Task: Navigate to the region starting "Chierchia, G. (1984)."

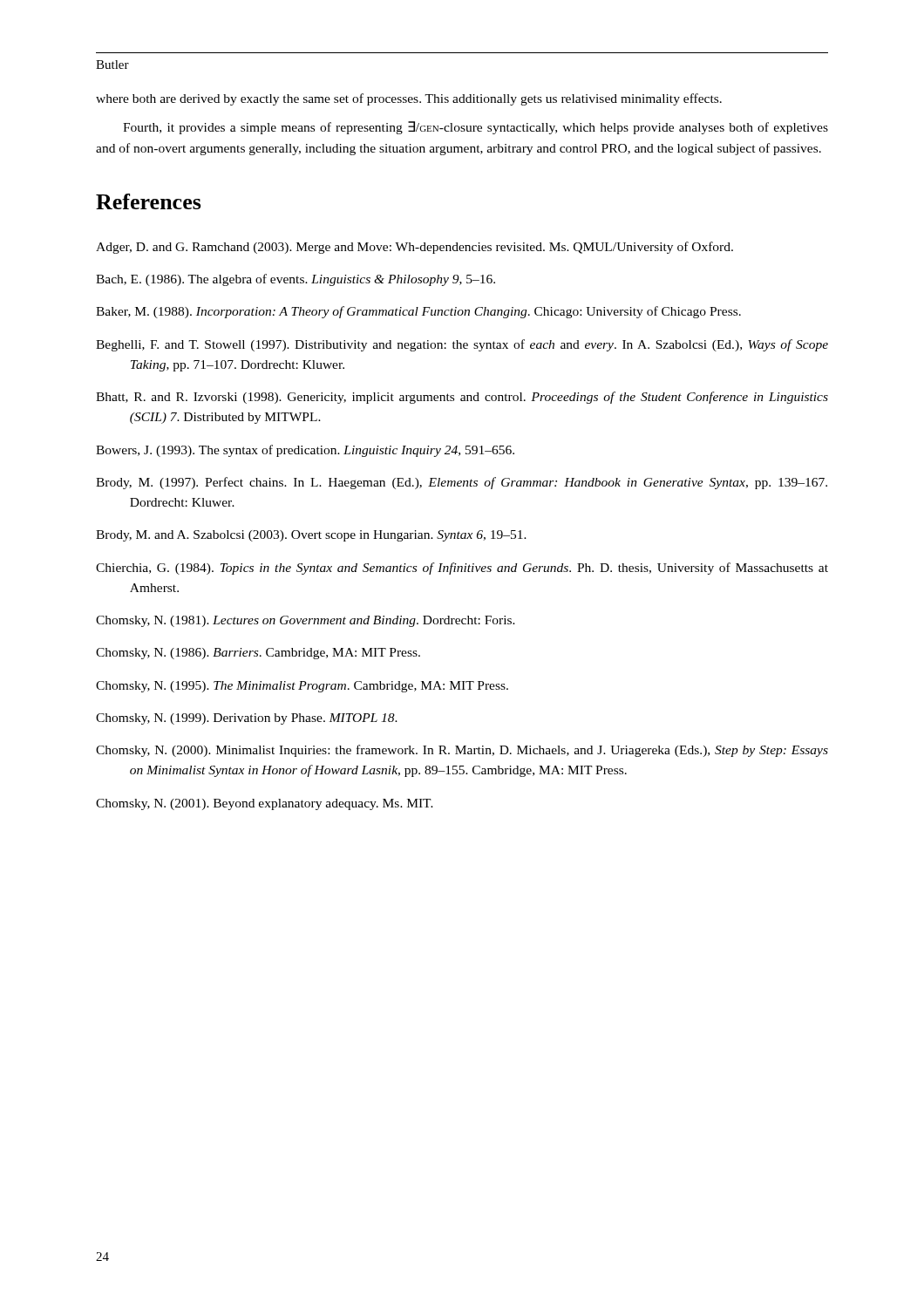Action: point(462,577)
